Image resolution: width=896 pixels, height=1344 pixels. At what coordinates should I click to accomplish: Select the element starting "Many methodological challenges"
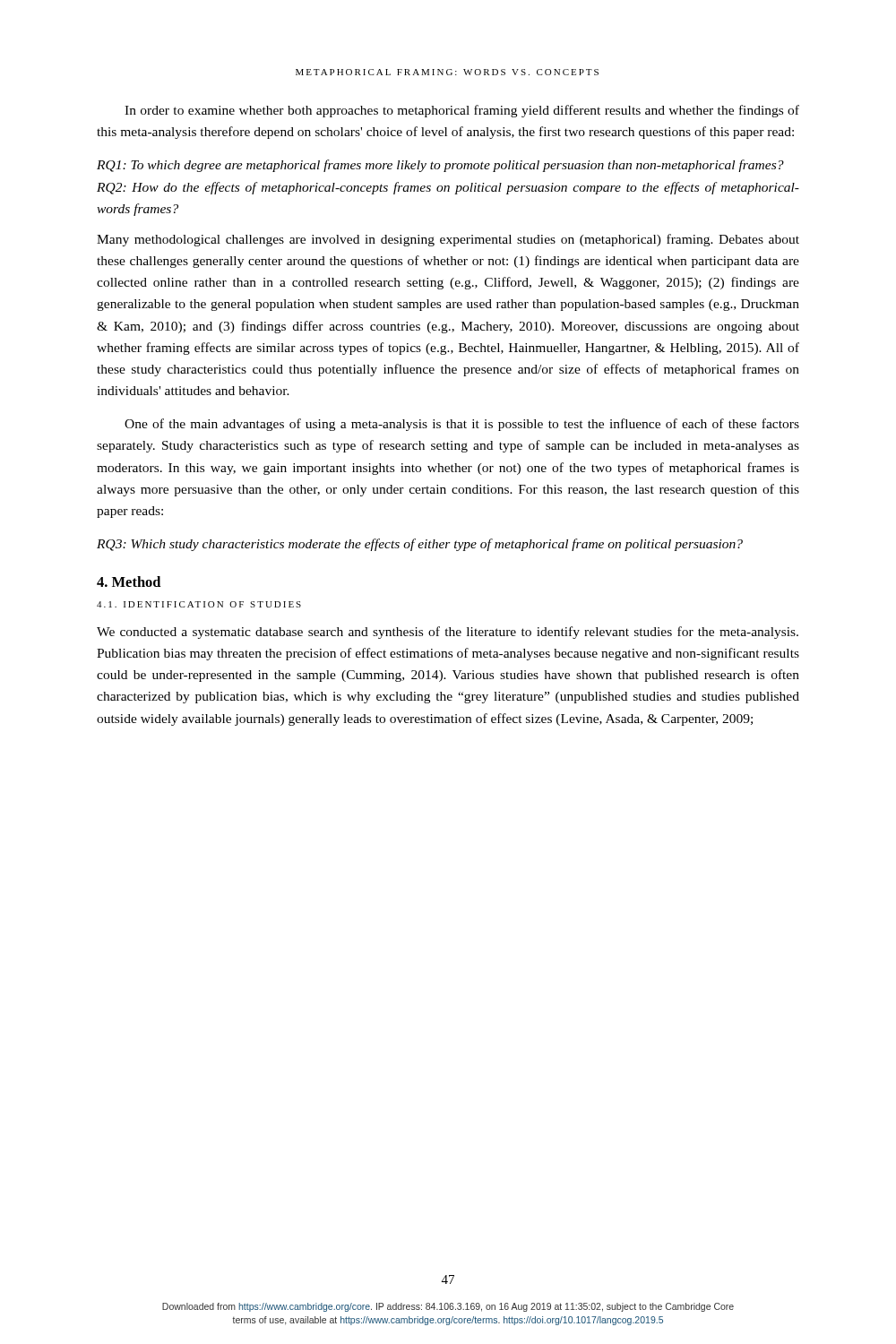pos(448,314)
